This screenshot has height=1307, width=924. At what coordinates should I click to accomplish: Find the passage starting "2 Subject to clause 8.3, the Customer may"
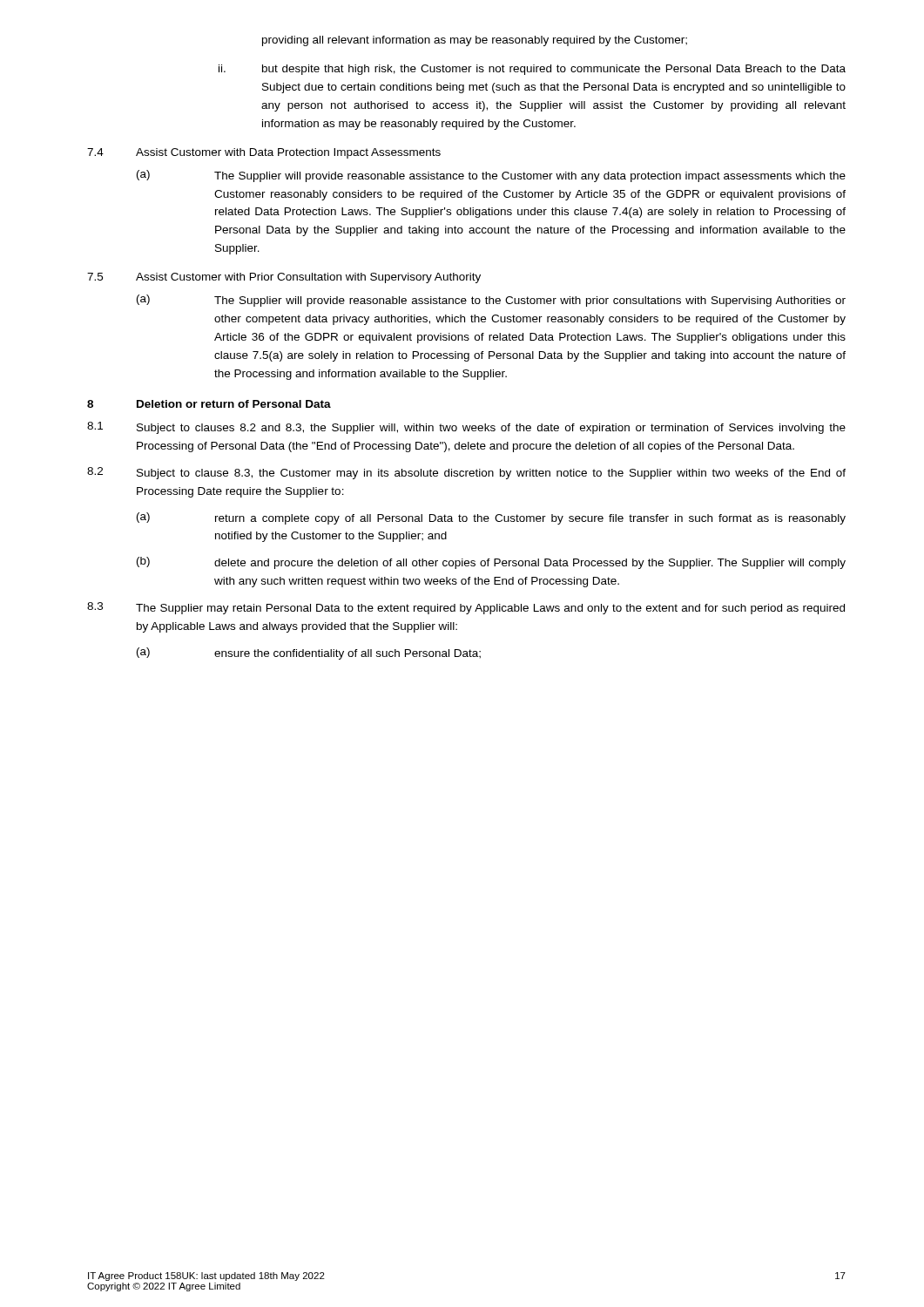click(466, 482)
